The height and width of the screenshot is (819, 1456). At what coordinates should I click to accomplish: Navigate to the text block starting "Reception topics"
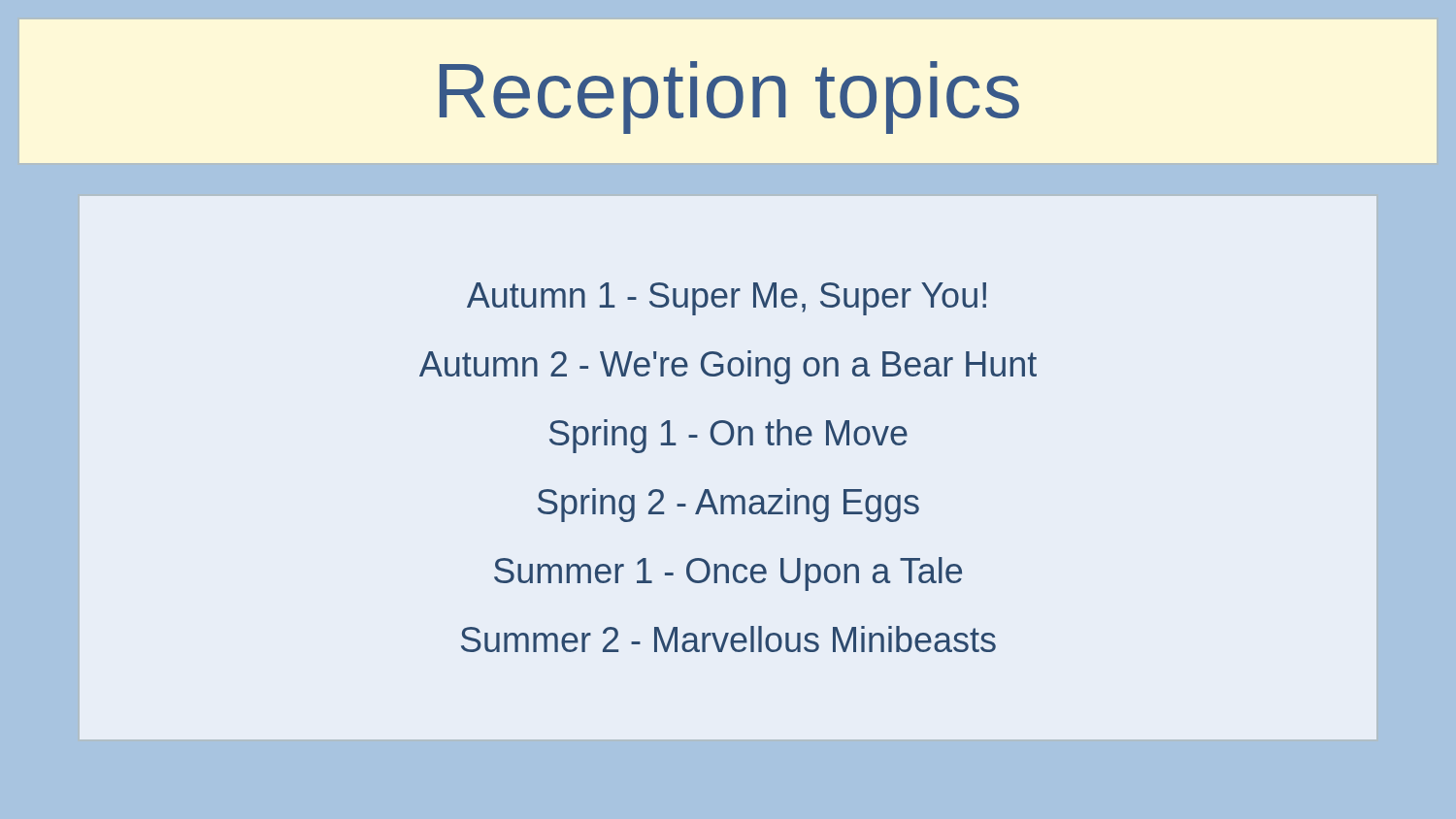pos(728,91)
